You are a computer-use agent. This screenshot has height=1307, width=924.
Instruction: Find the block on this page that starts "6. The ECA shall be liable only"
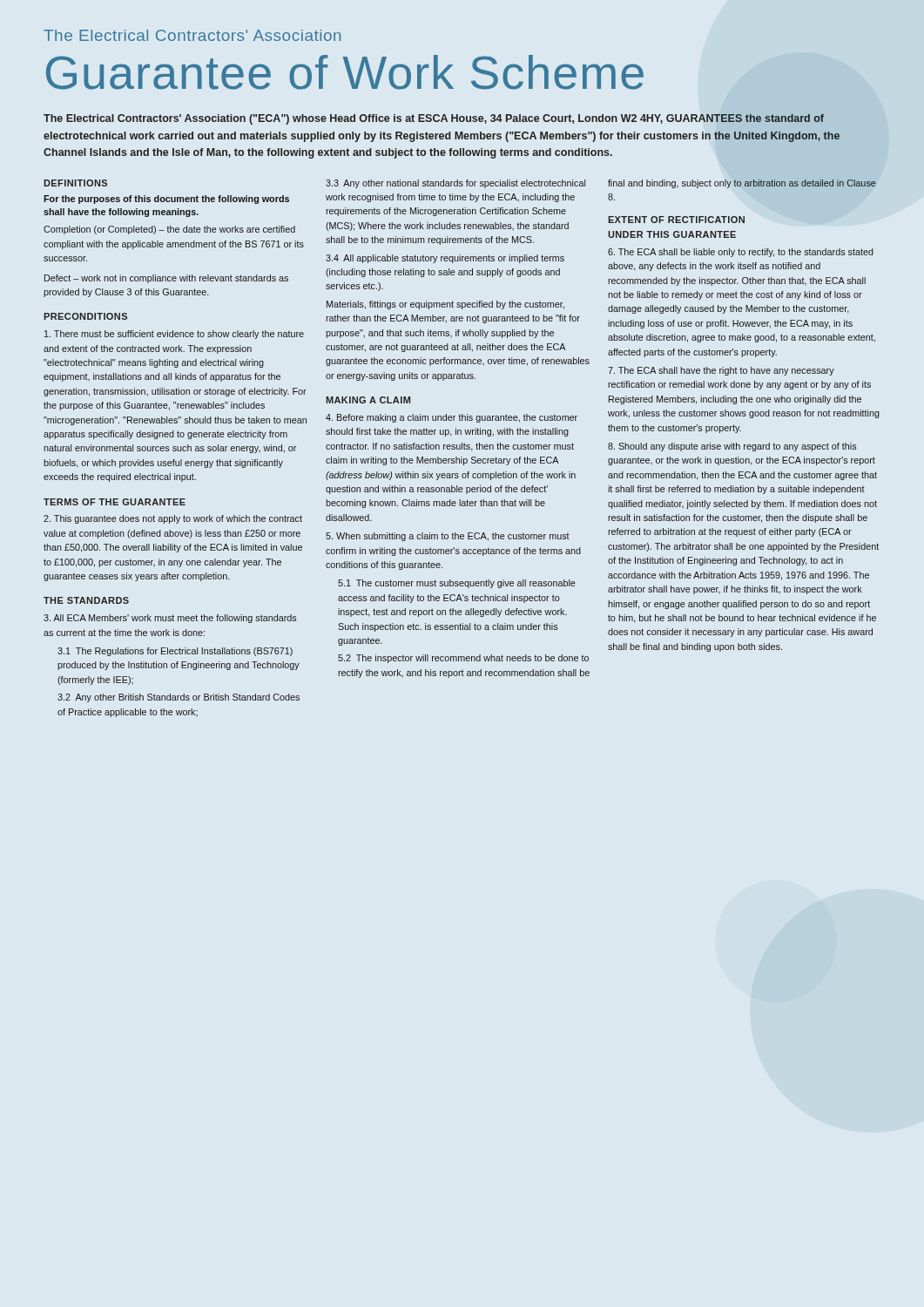742,302
